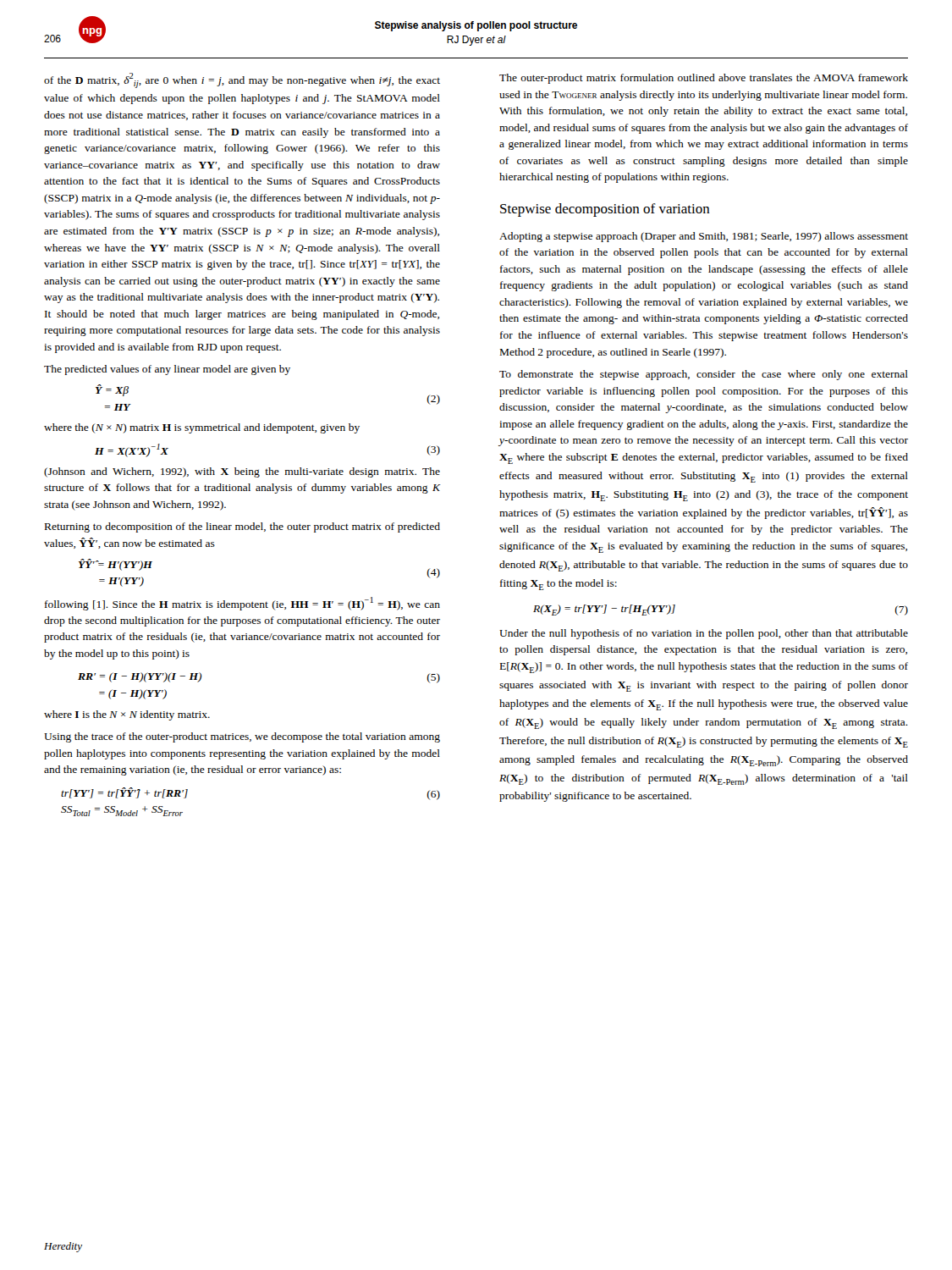Point to the text block starting "Stepwise decomposition of variation"
952x1270 pixels.
coord(605,209)
